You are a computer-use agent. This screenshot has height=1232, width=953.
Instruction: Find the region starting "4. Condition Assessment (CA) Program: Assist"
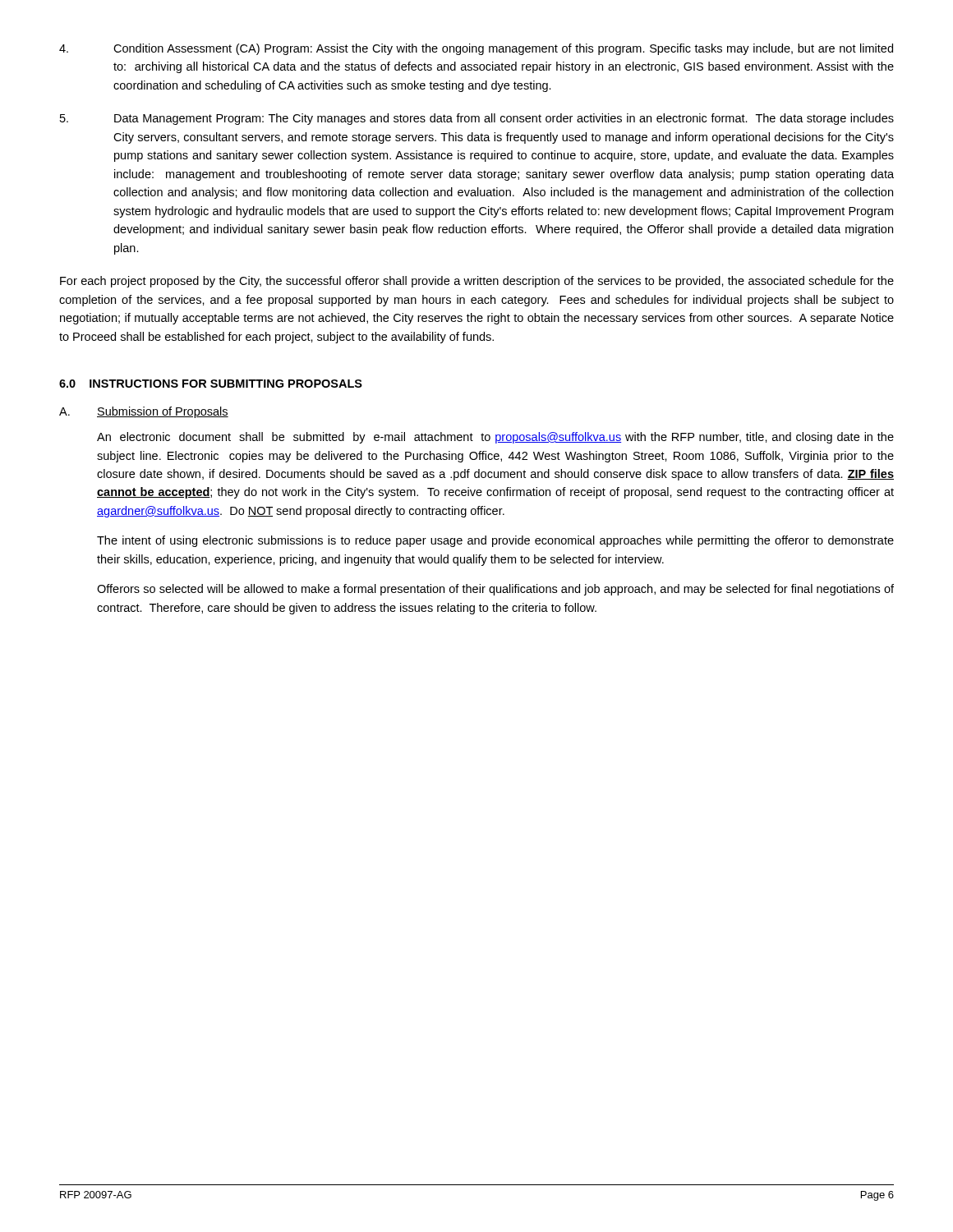point(476,67)
